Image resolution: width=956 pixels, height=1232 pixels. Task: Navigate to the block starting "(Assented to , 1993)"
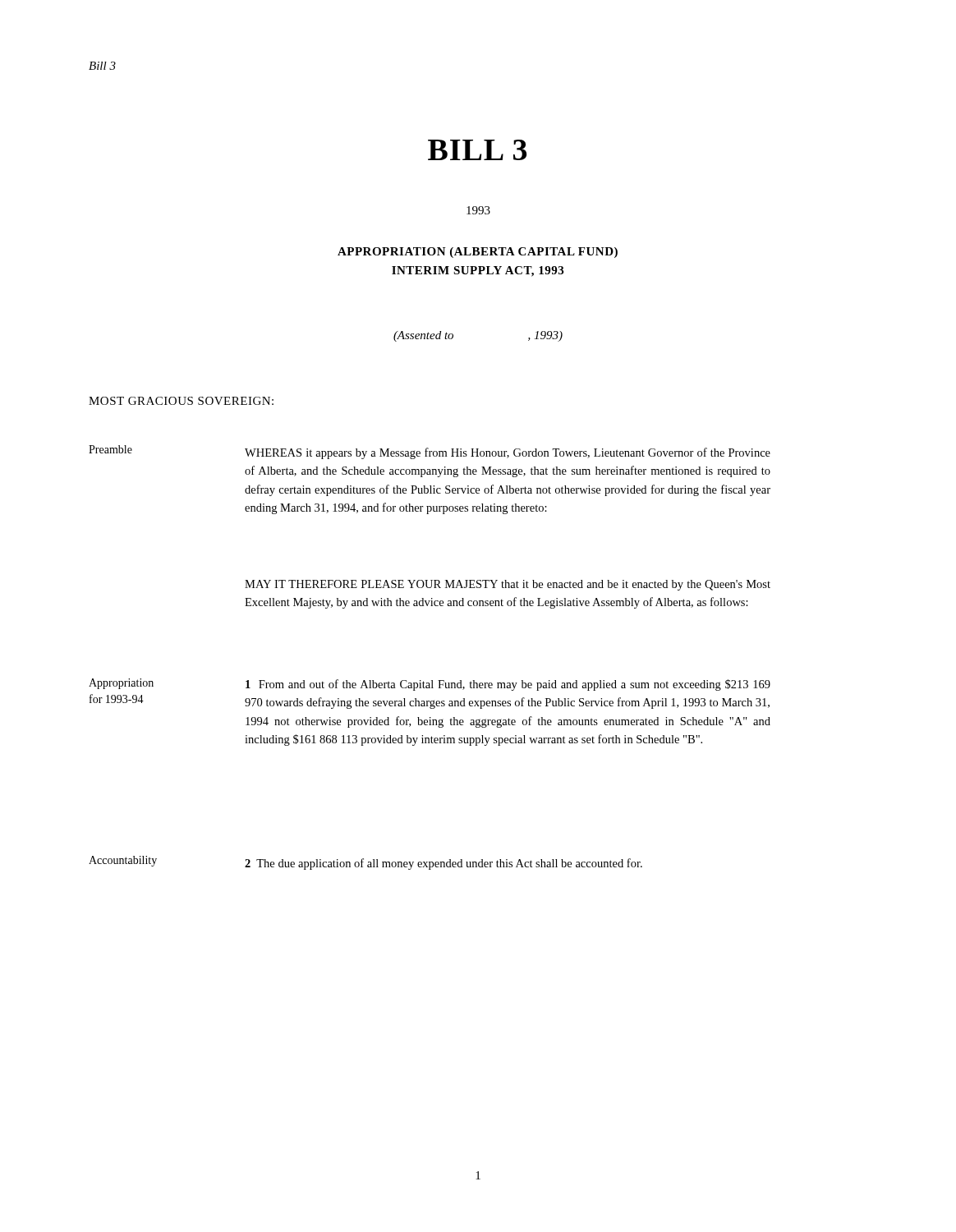click(422, 336)
